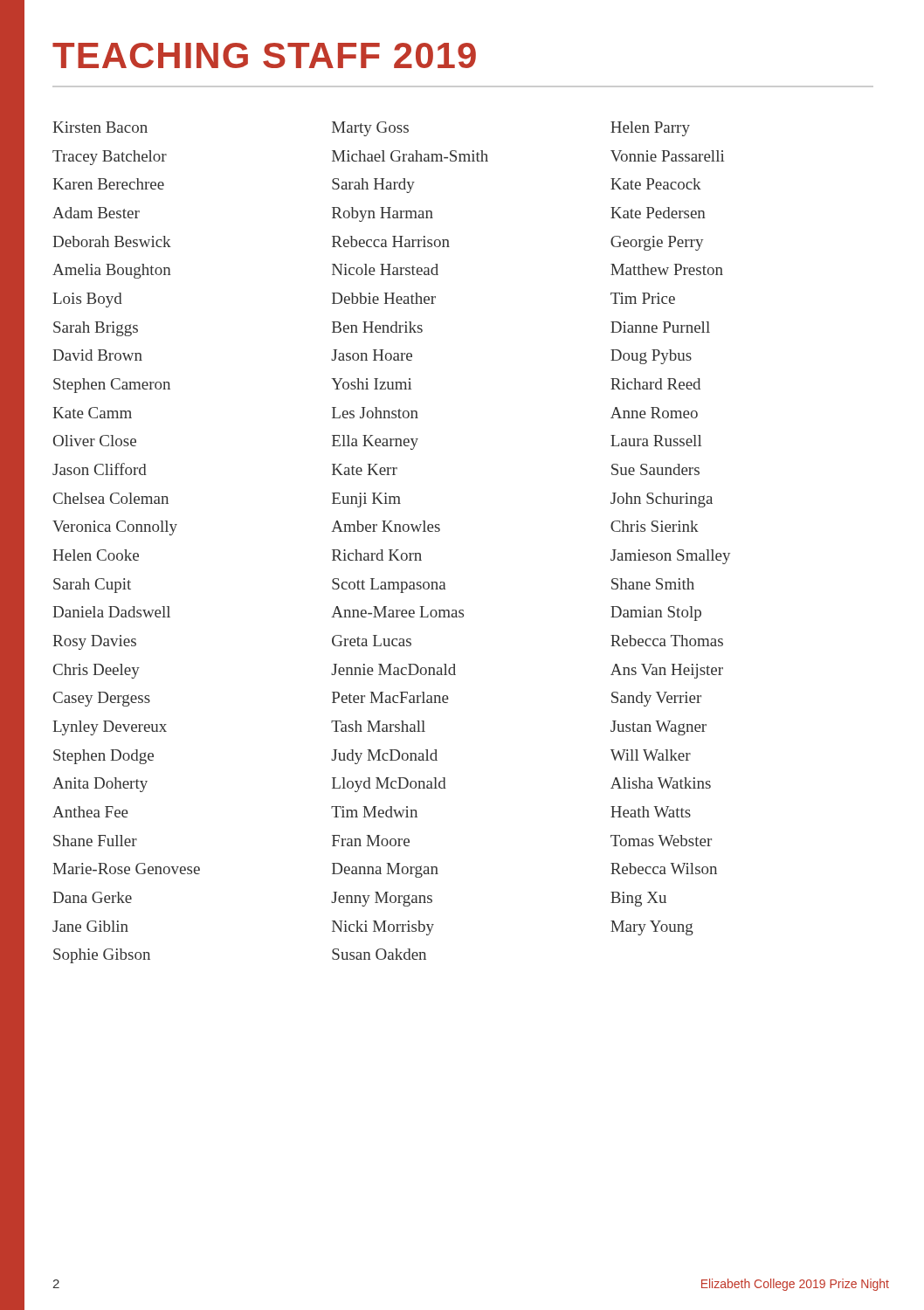Screen dimensions: 1310x924
Task: Find "David Brown" on this page
Action: pyautogui.click(x=97, y=355)
